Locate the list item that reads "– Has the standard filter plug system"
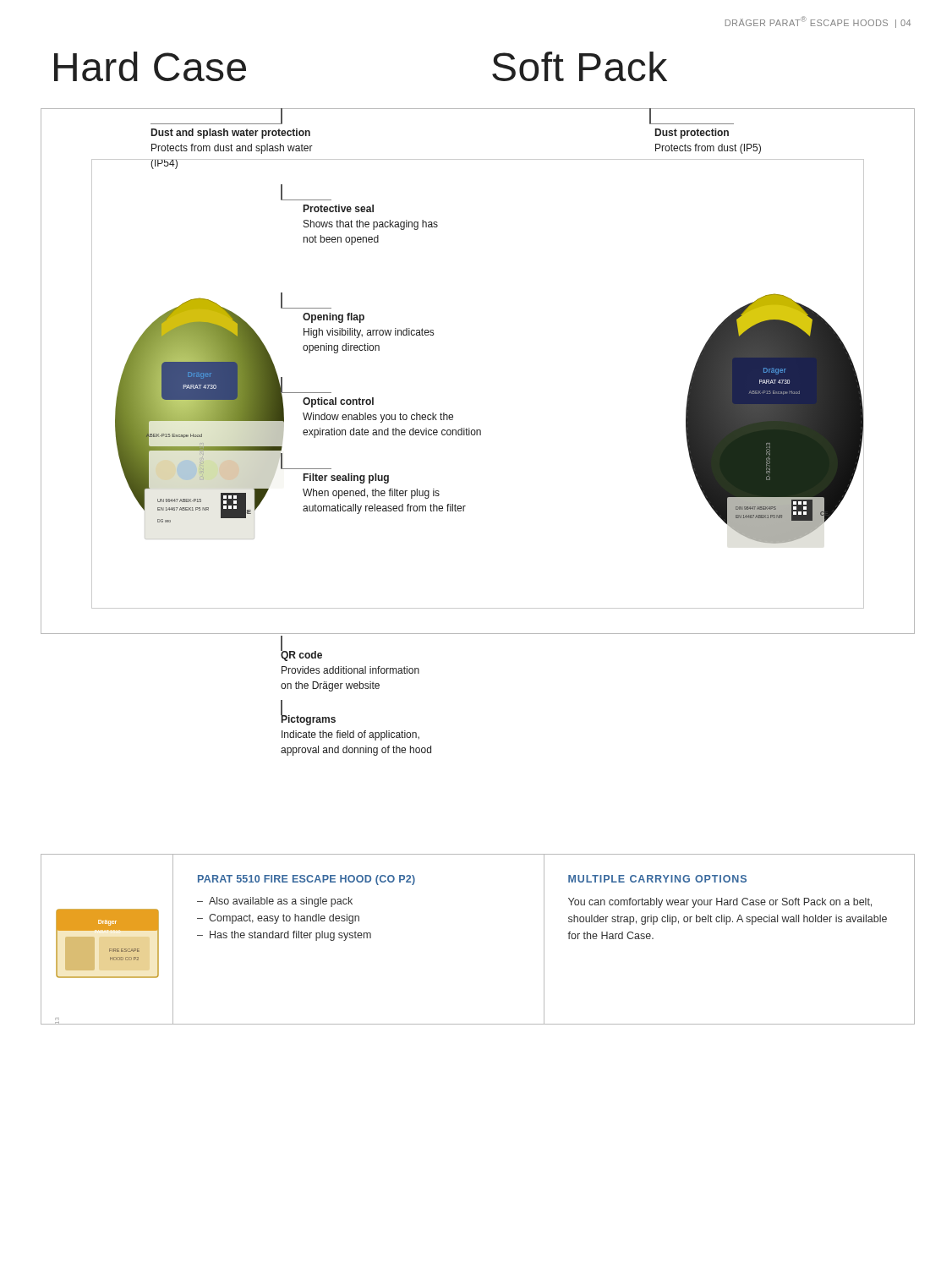The image size is (952, 1268). (x=284, y=935)
